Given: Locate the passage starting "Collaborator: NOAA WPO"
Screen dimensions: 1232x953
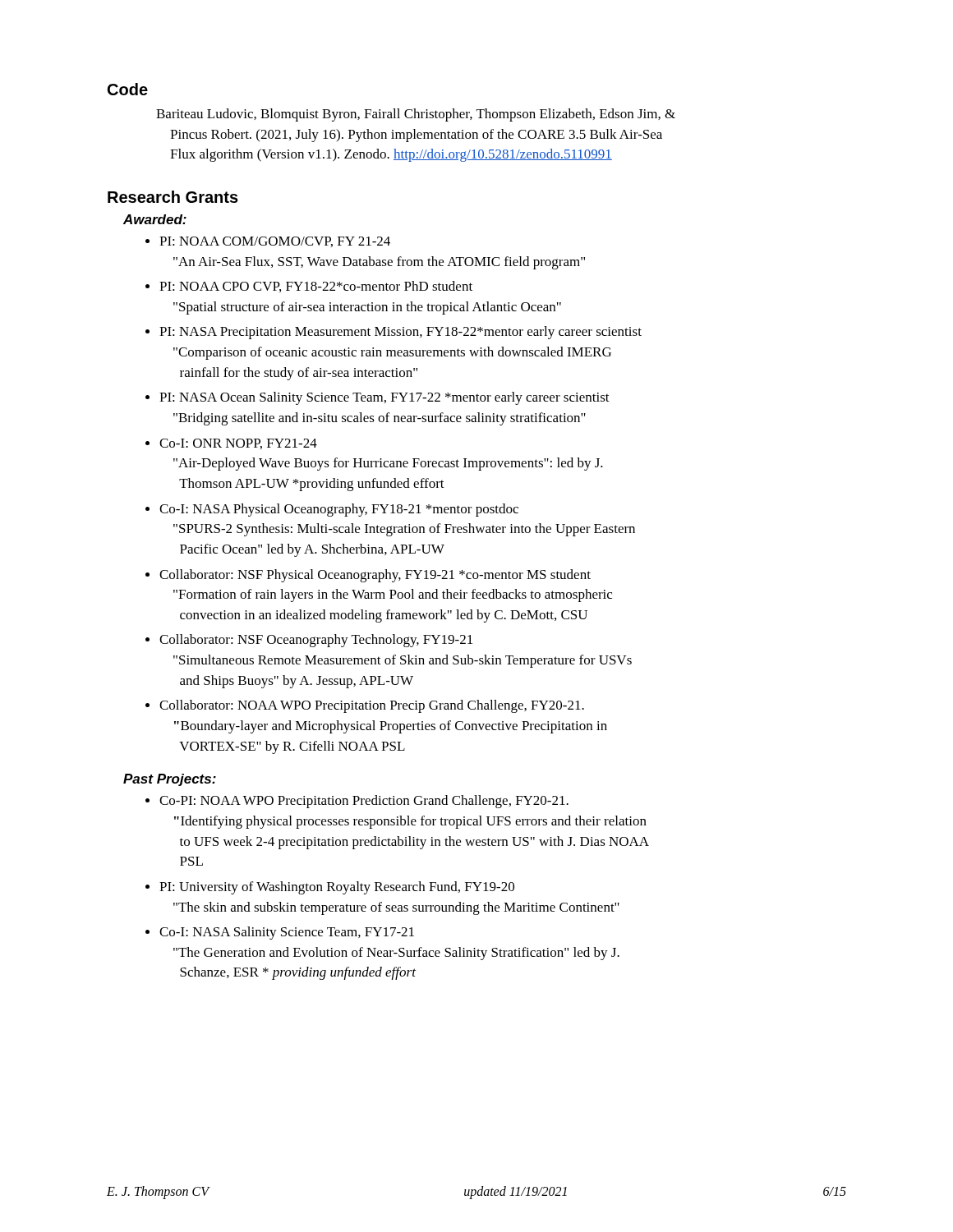Looking at the screenshot, I should 503,727.
